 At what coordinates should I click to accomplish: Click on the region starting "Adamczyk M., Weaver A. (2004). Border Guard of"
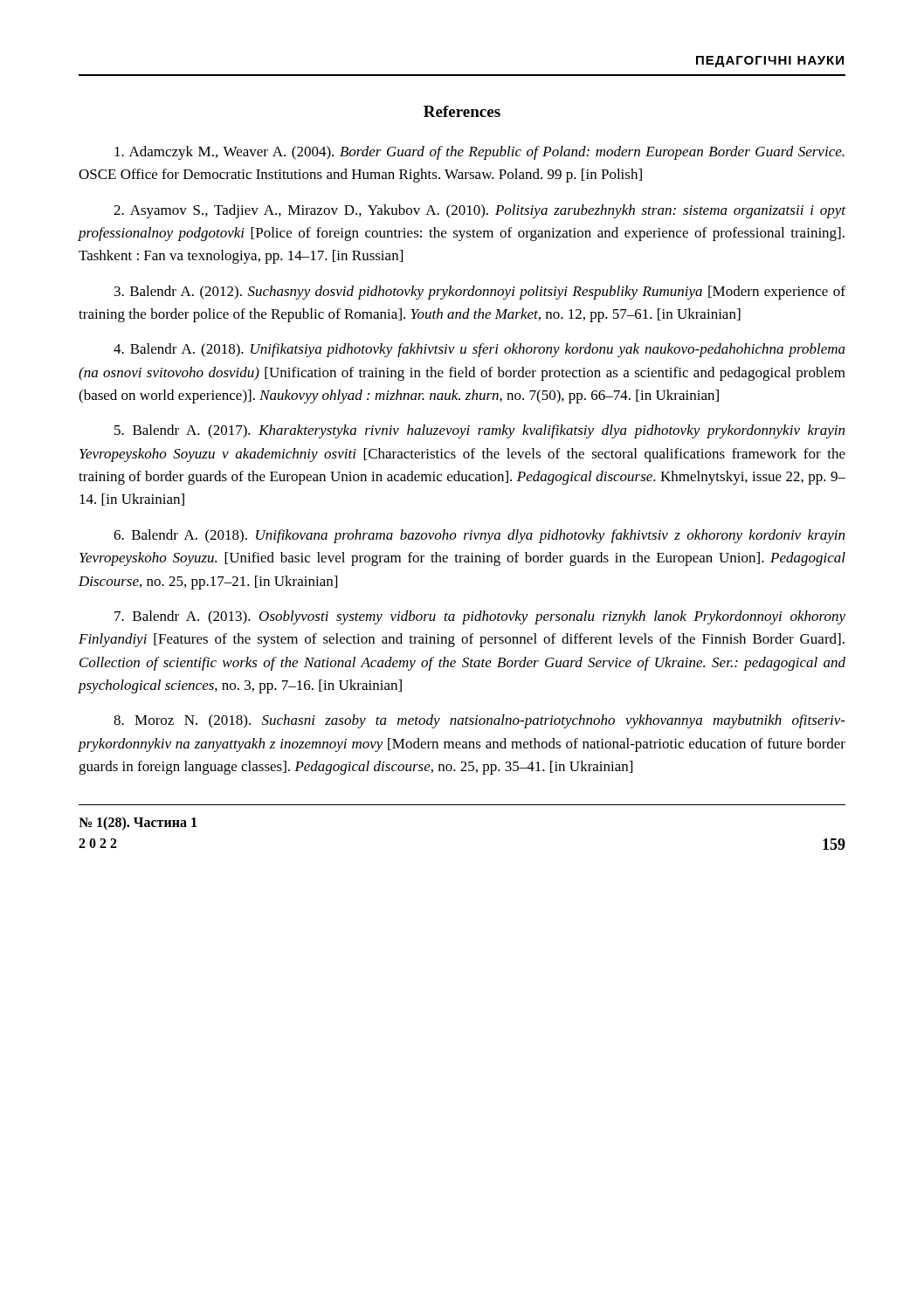click(462, 163)
